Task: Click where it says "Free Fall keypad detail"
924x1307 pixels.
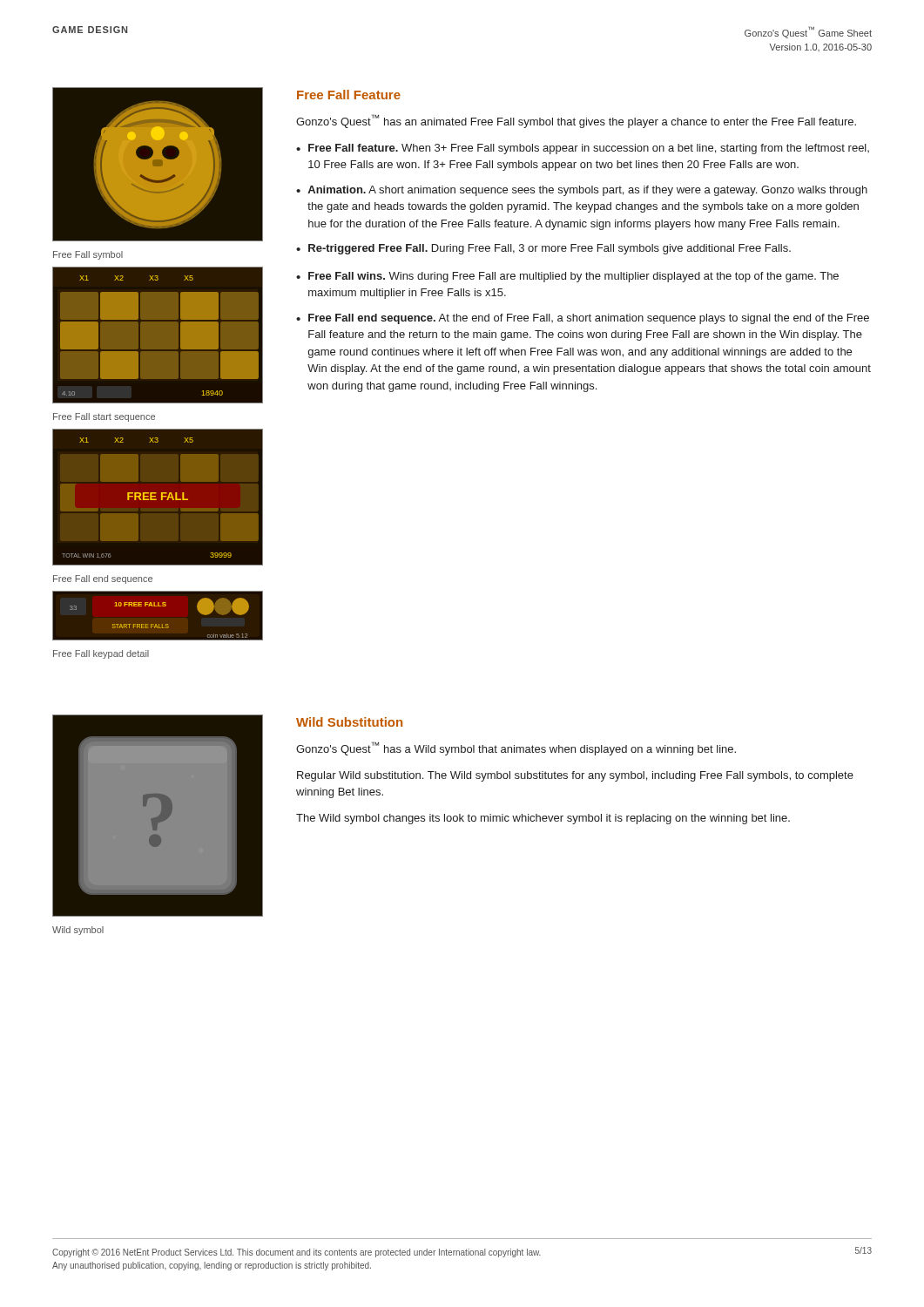Action: point(101,654)
